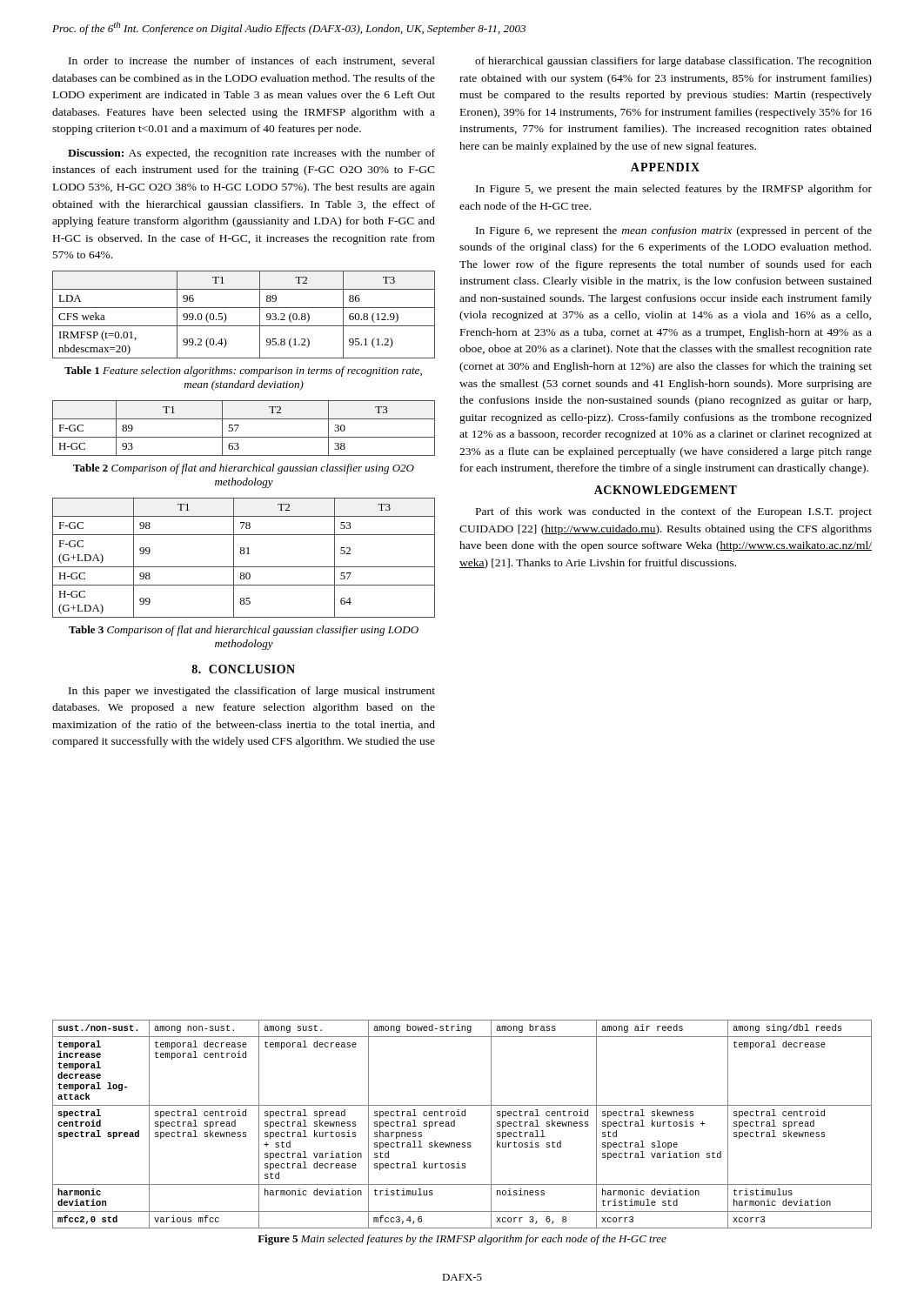
Task: Navigate to the text block starting "In Figure 6,"
Action: coord(666,349)
